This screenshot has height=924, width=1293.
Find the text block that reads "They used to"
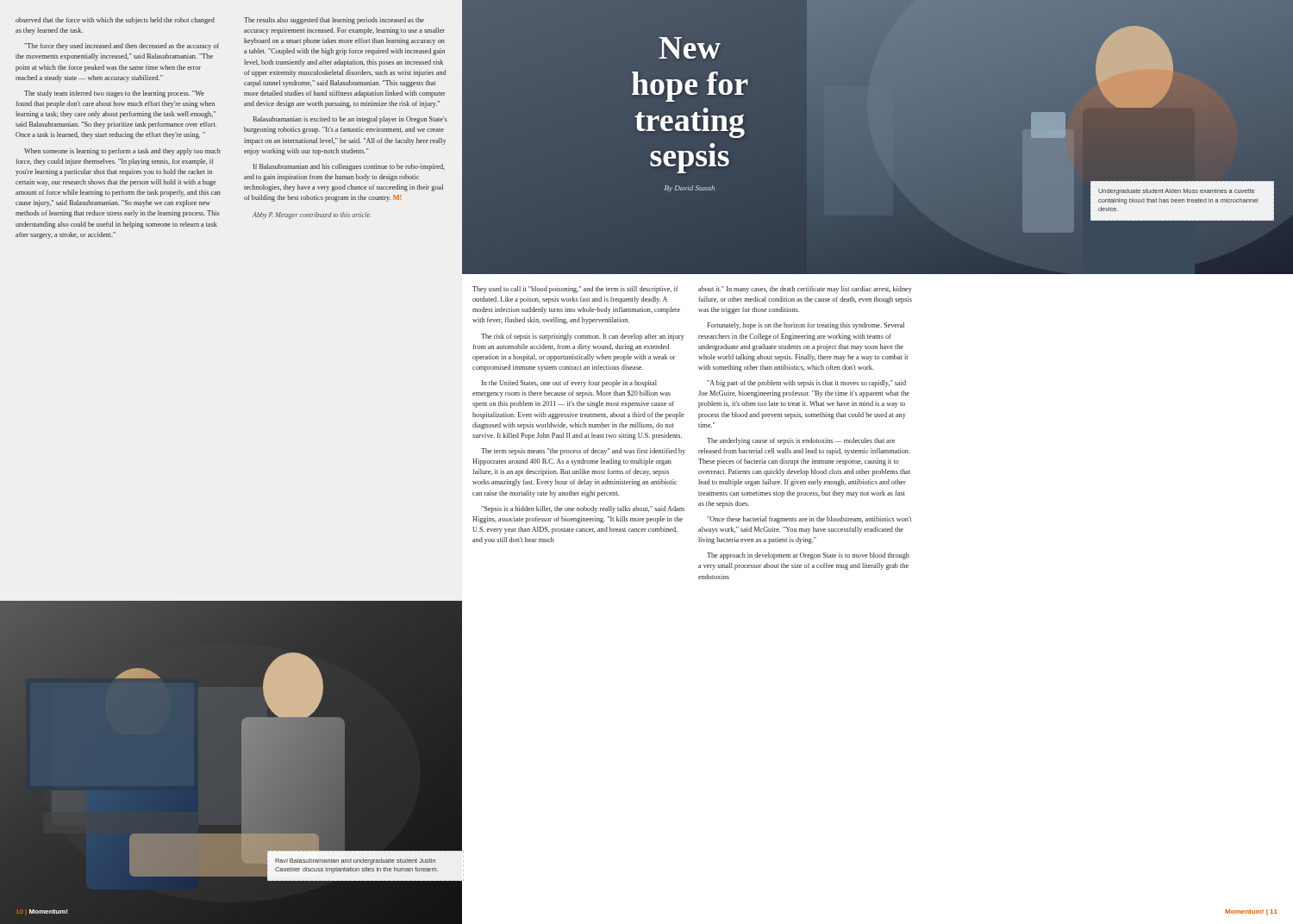579,415
